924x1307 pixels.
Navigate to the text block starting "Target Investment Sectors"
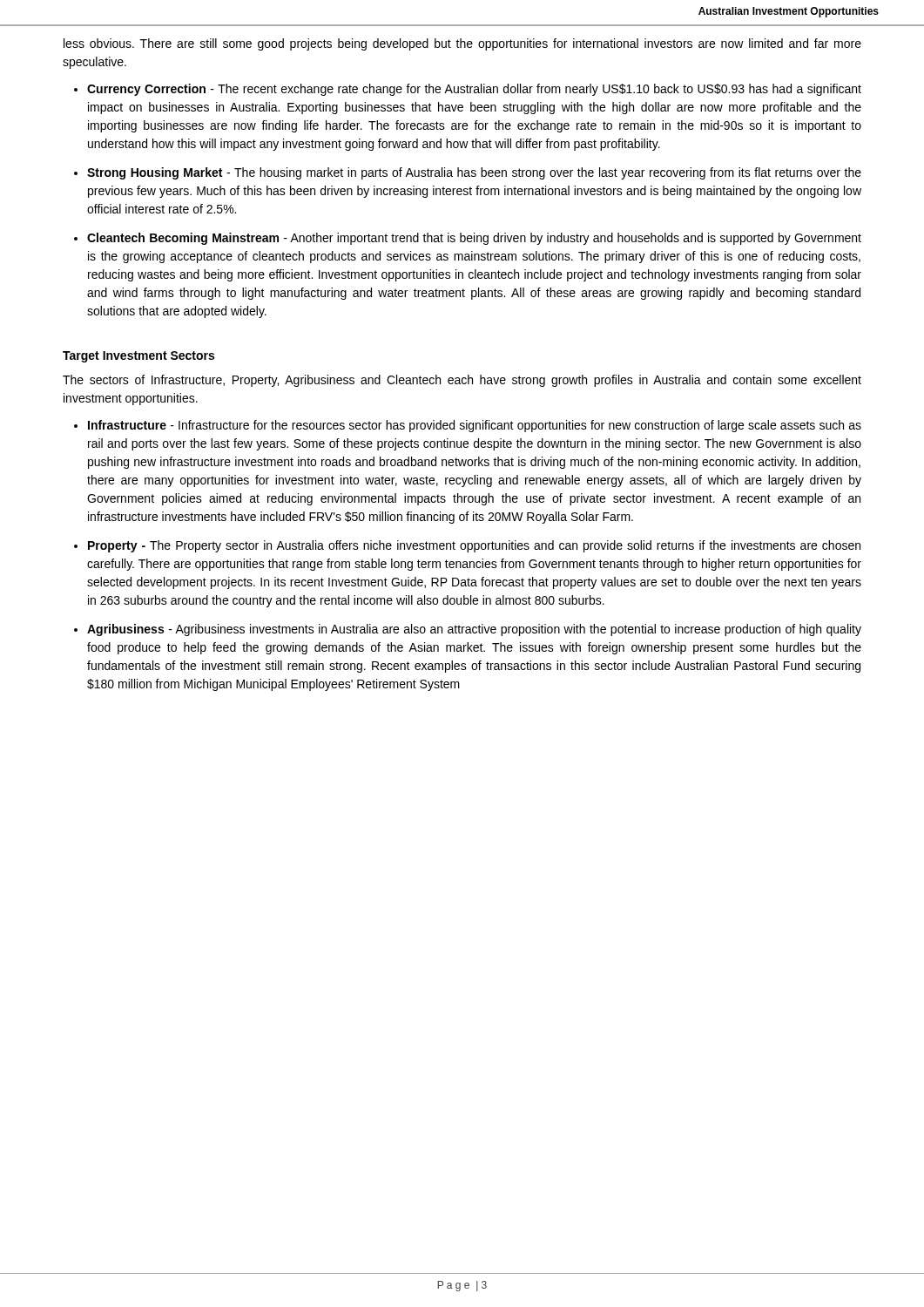tap(139, 356)
